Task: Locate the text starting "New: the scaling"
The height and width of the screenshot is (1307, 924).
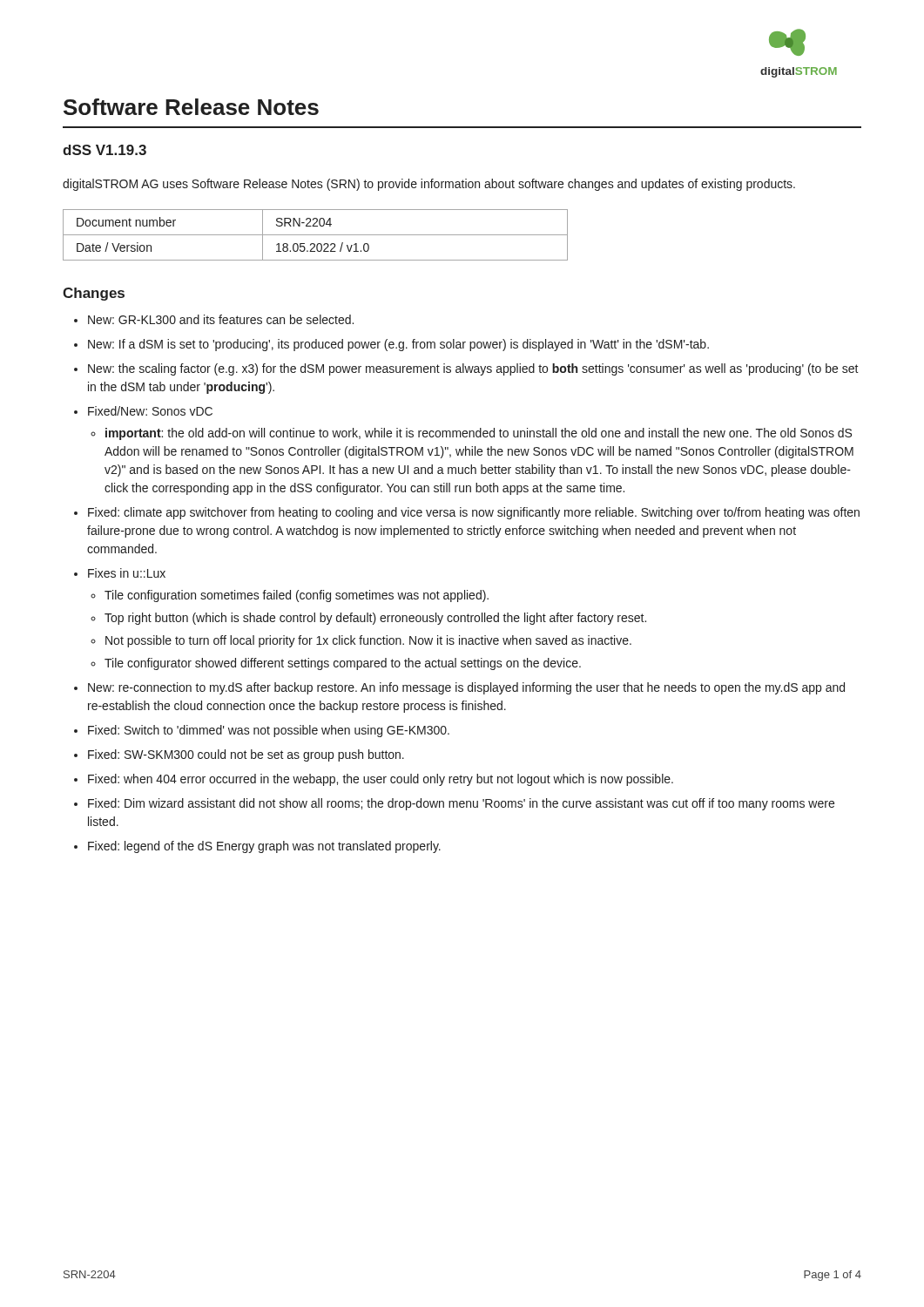Action: click(x=473, y=378)
